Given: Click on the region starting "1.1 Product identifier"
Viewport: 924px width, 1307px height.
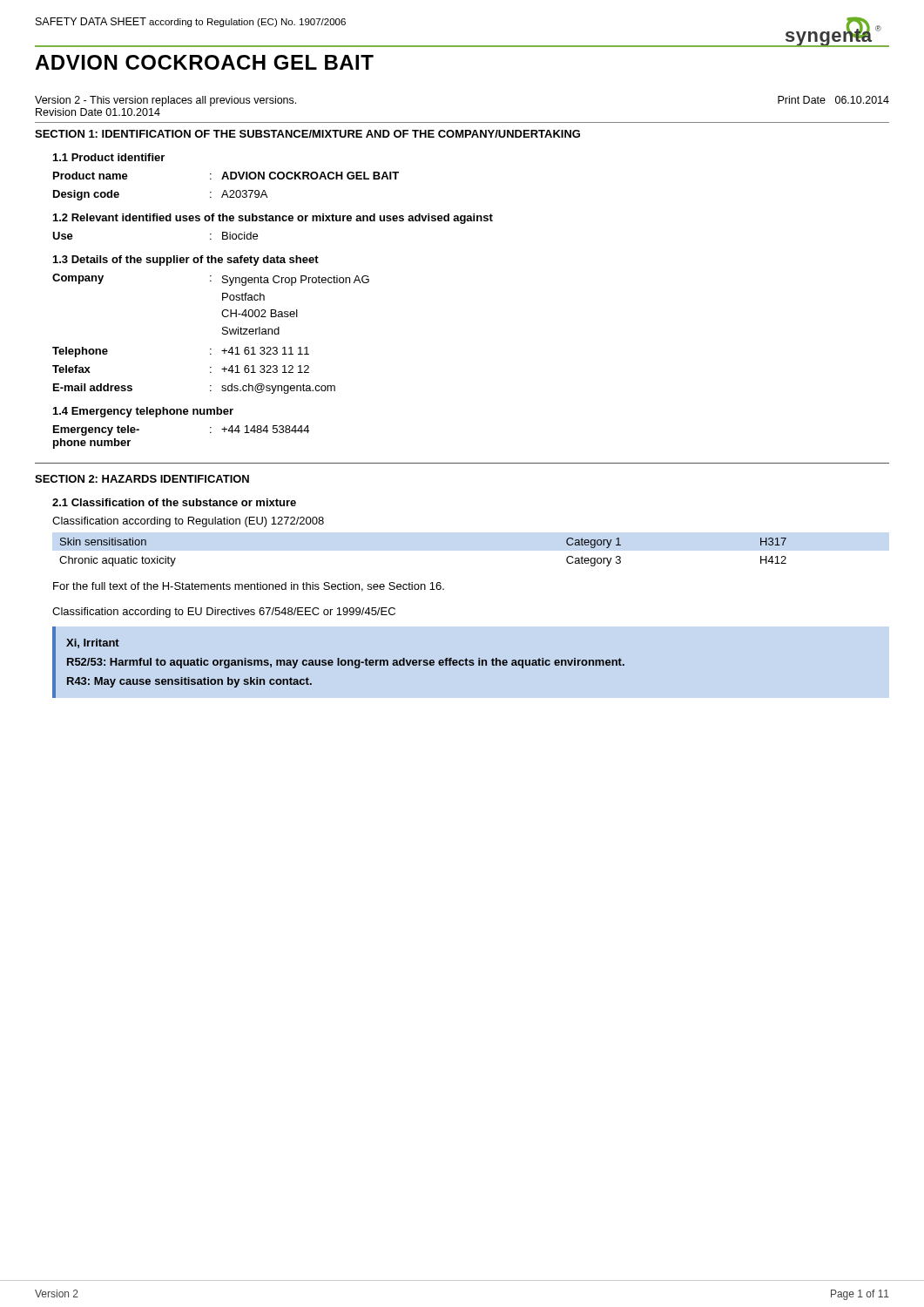Looking at the screenshot, I should [109, 157].
